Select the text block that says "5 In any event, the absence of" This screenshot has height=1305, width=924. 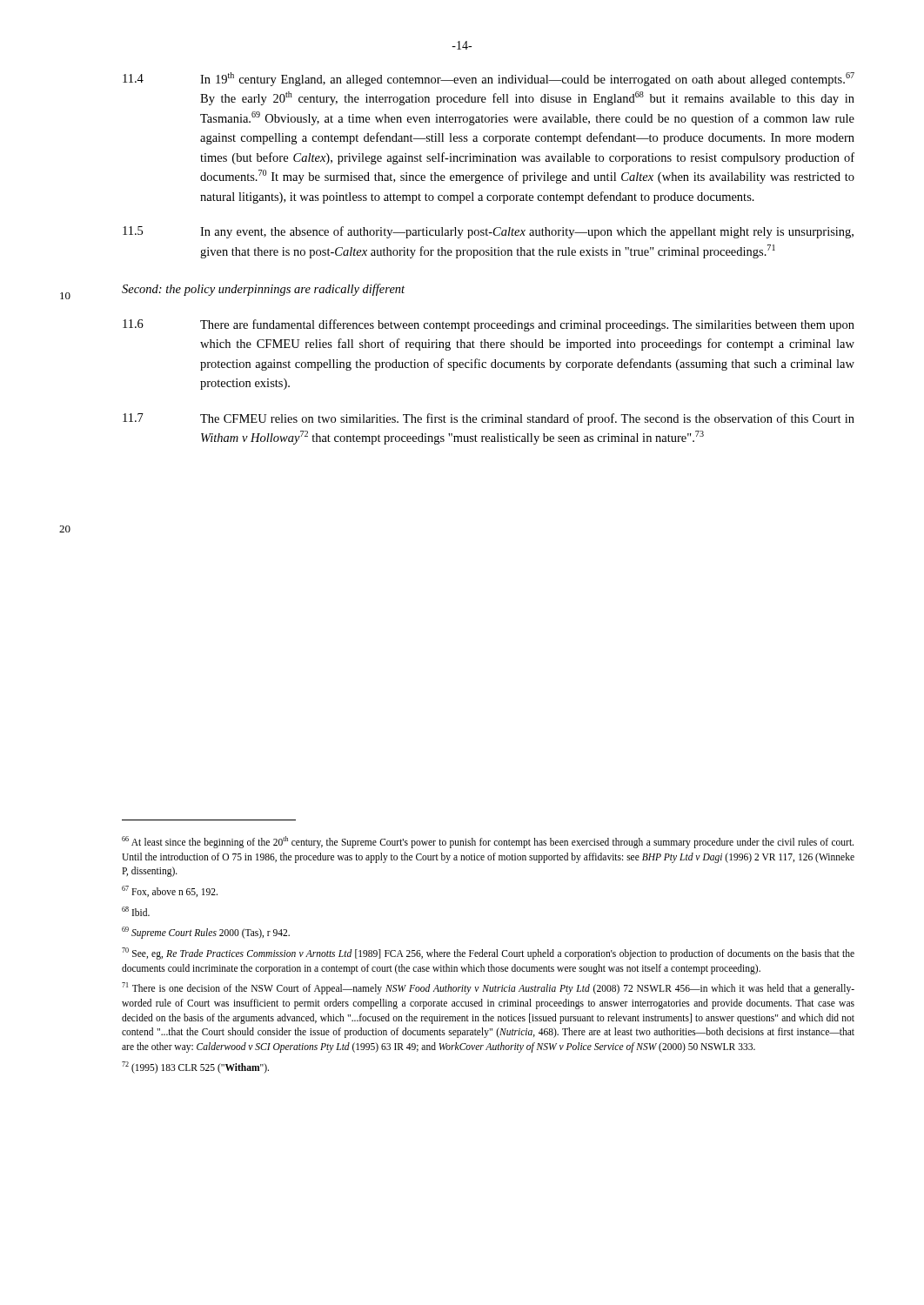pyautogui.click(x=488, y=242)
